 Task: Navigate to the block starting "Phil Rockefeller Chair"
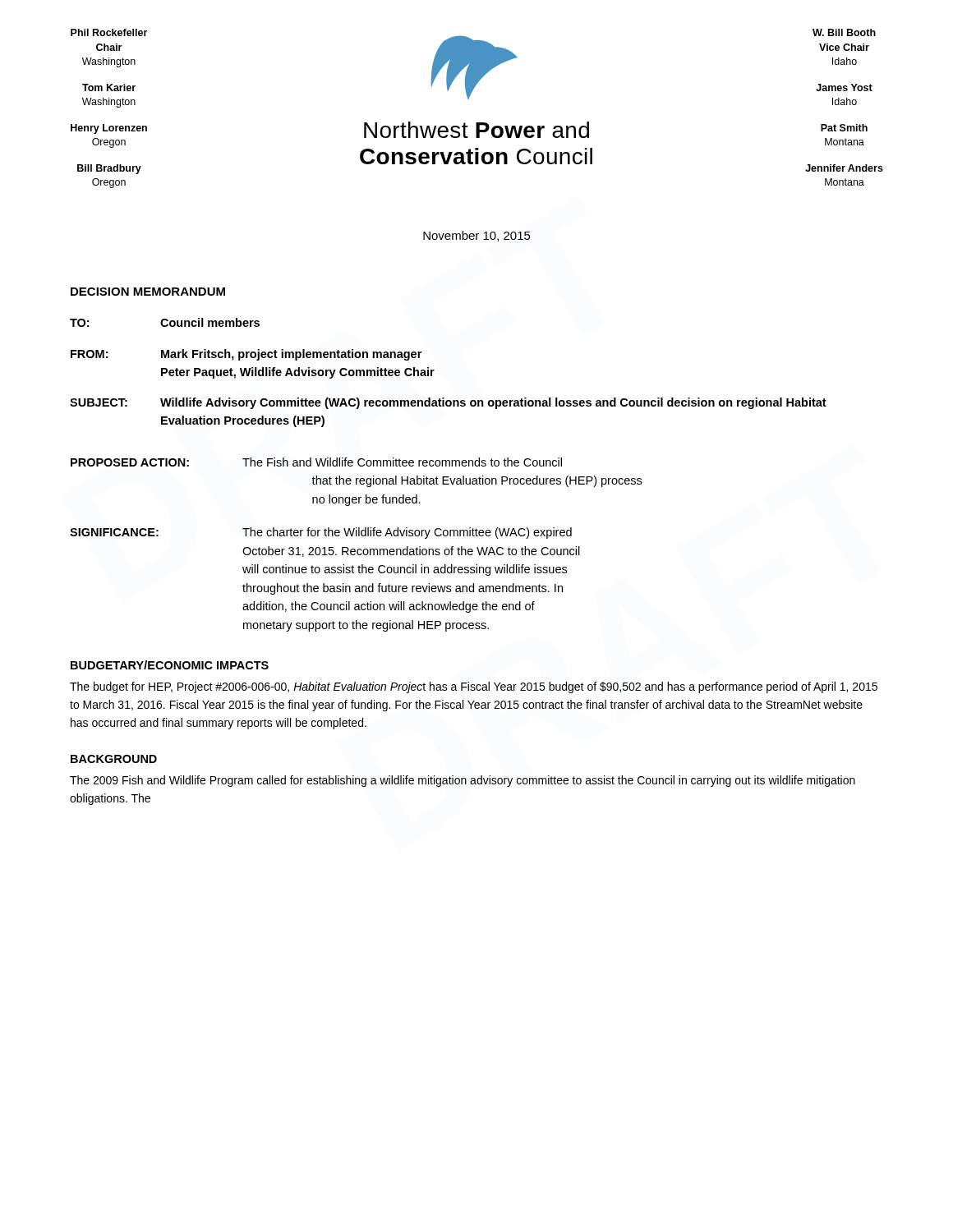click(109, 108)
